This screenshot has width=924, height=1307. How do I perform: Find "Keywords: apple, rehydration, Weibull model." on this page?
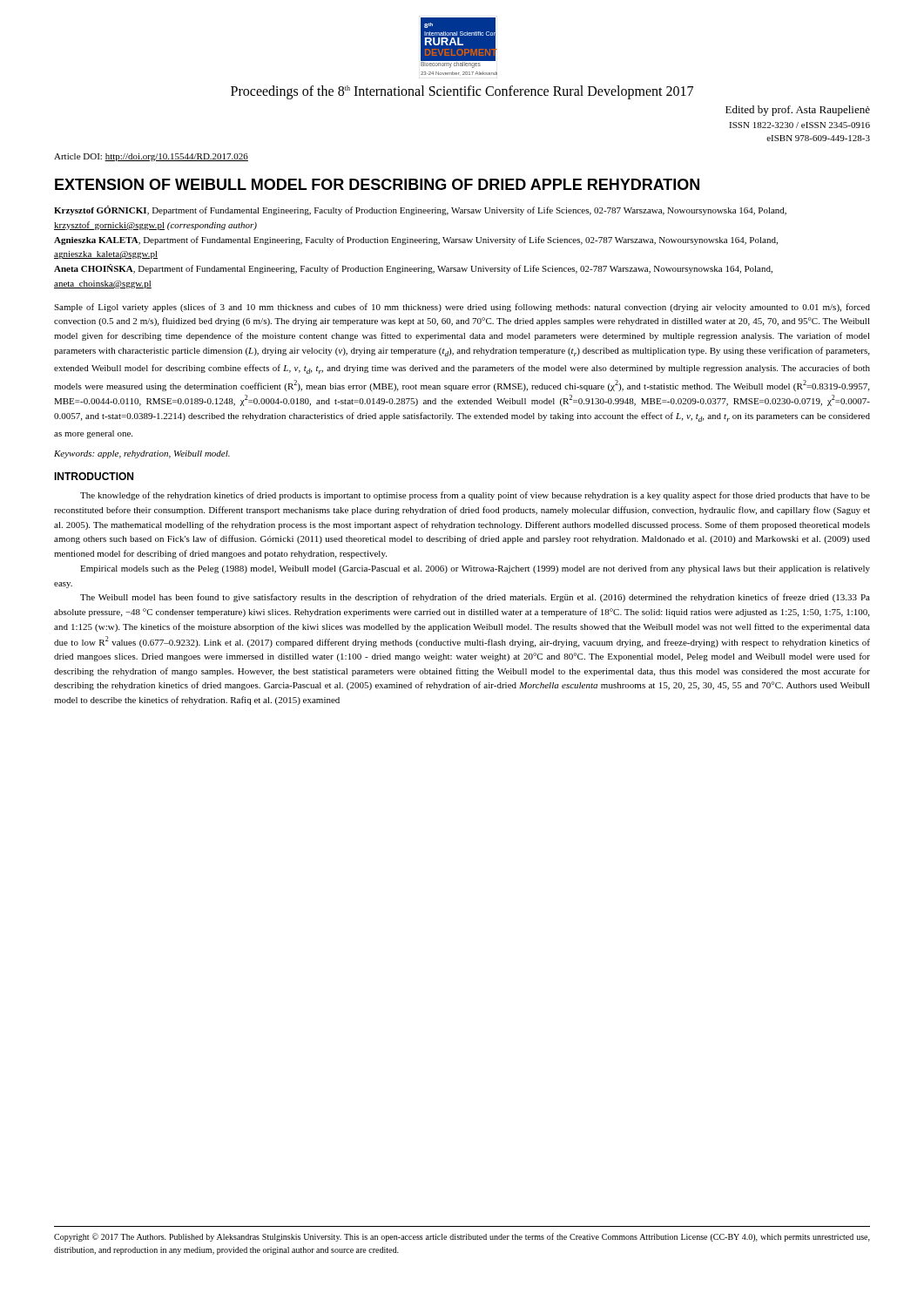[x=142, y=453]
